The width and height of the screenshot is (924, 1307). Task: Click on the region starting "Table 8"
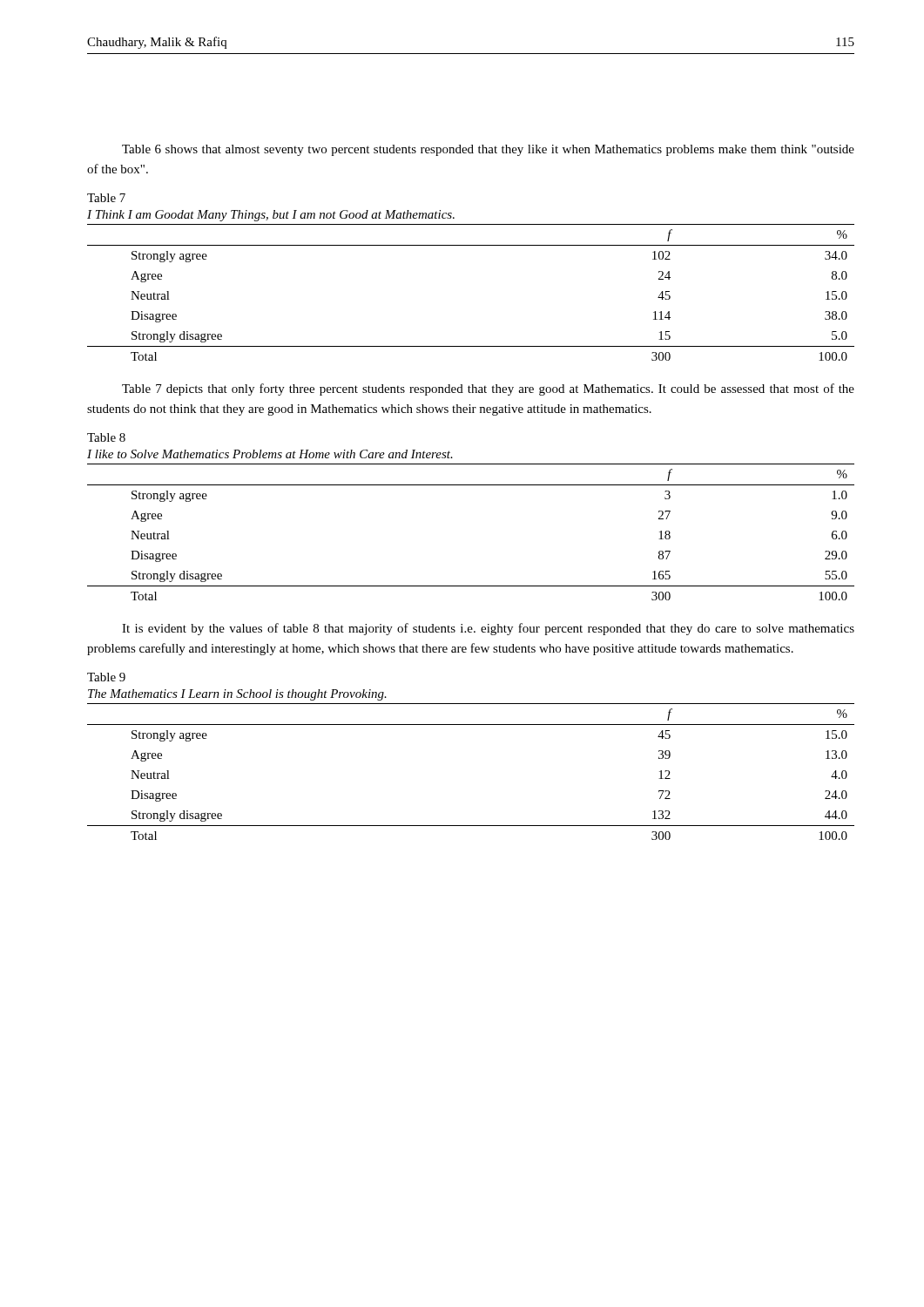coord(106,437)
